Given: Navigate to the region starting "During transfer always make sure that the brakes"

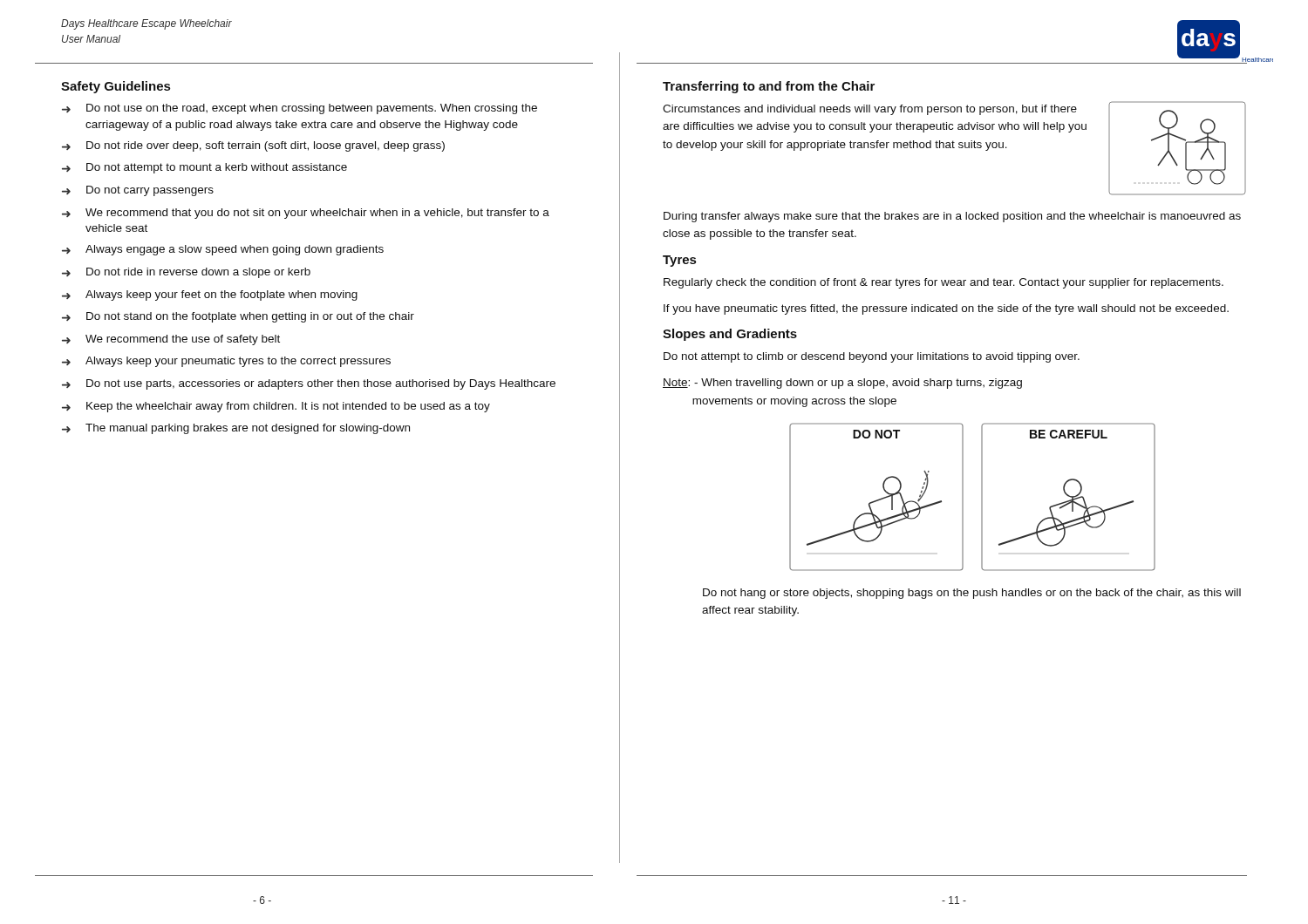Looking at the screenshot, I should [952, 225].
